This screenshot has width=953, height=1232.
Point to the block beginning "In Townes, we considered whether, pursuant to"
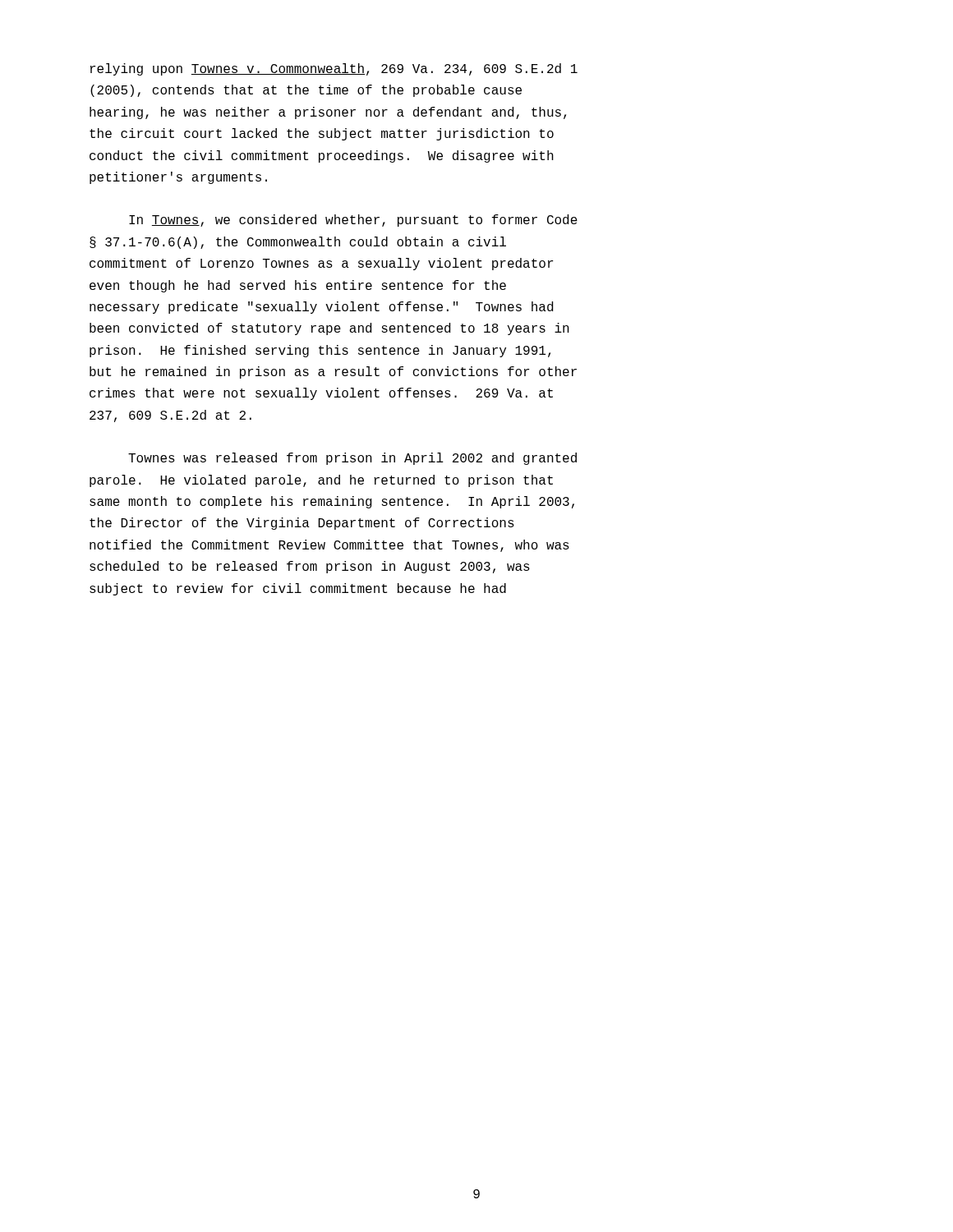click(x=333, y=319)
